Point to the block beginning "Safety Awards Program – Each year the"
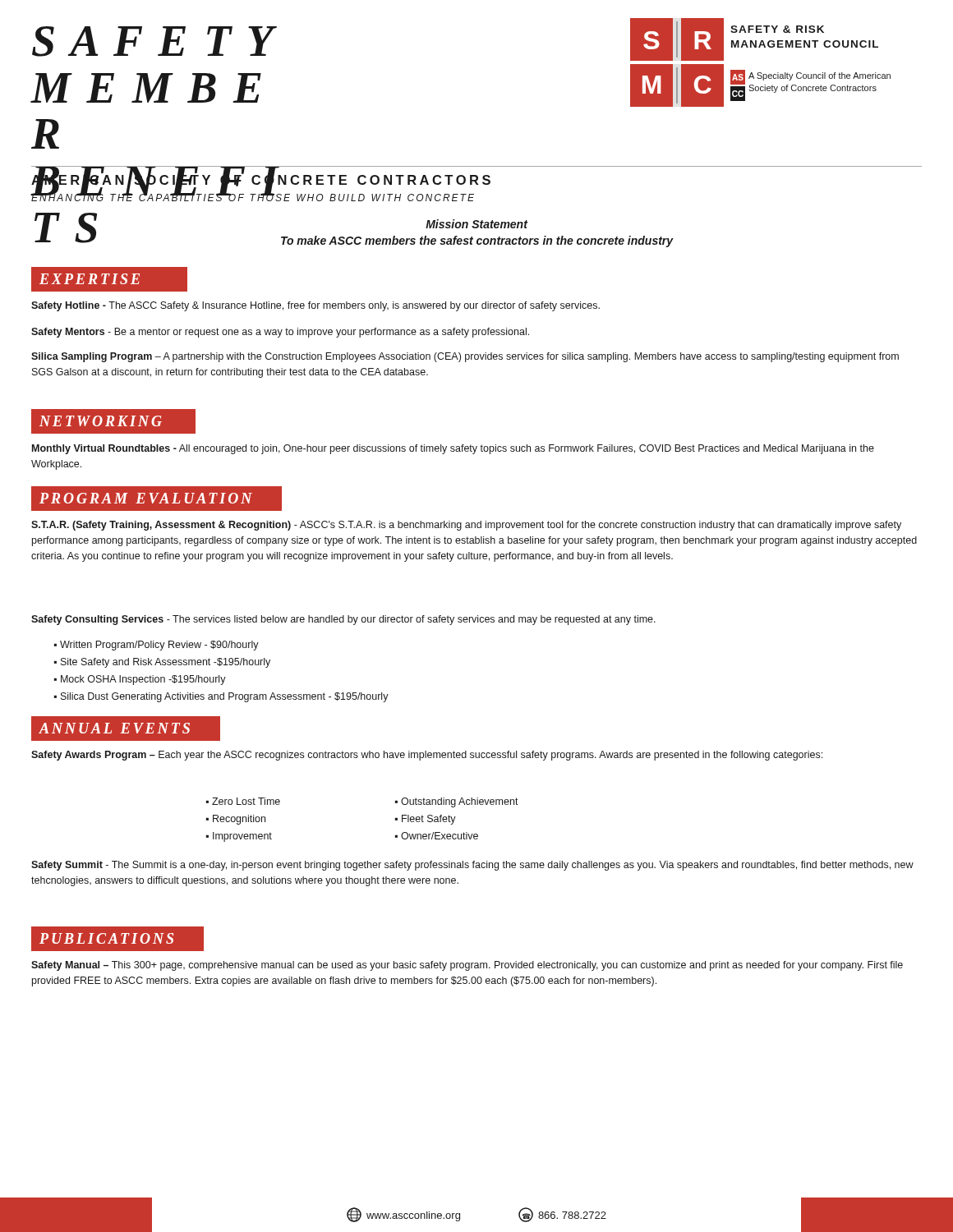The height and width of the screenshot is (1232, 953). pos(427,755)
